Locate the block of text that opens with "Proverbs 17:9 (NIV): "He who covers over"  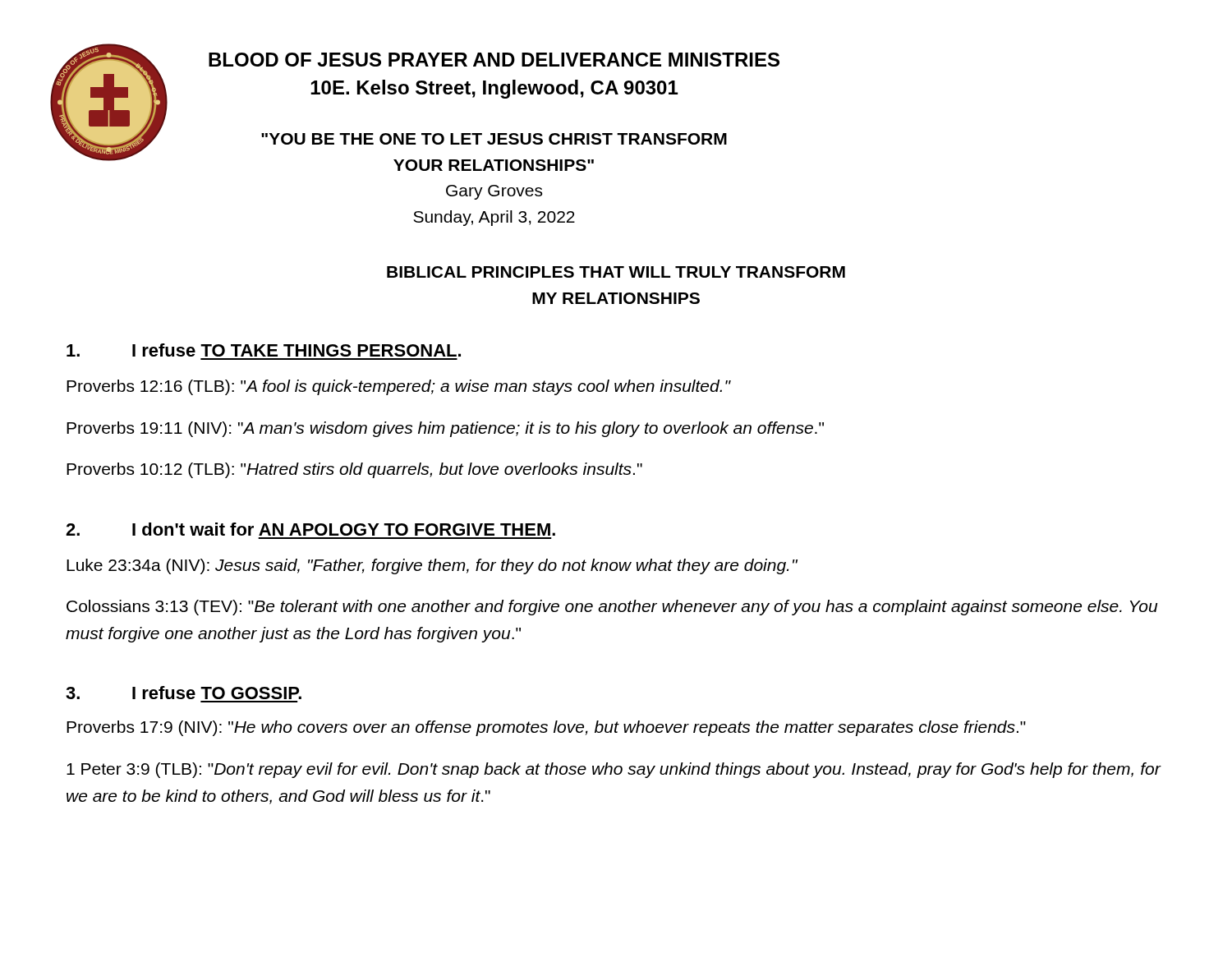pos(546,727)
